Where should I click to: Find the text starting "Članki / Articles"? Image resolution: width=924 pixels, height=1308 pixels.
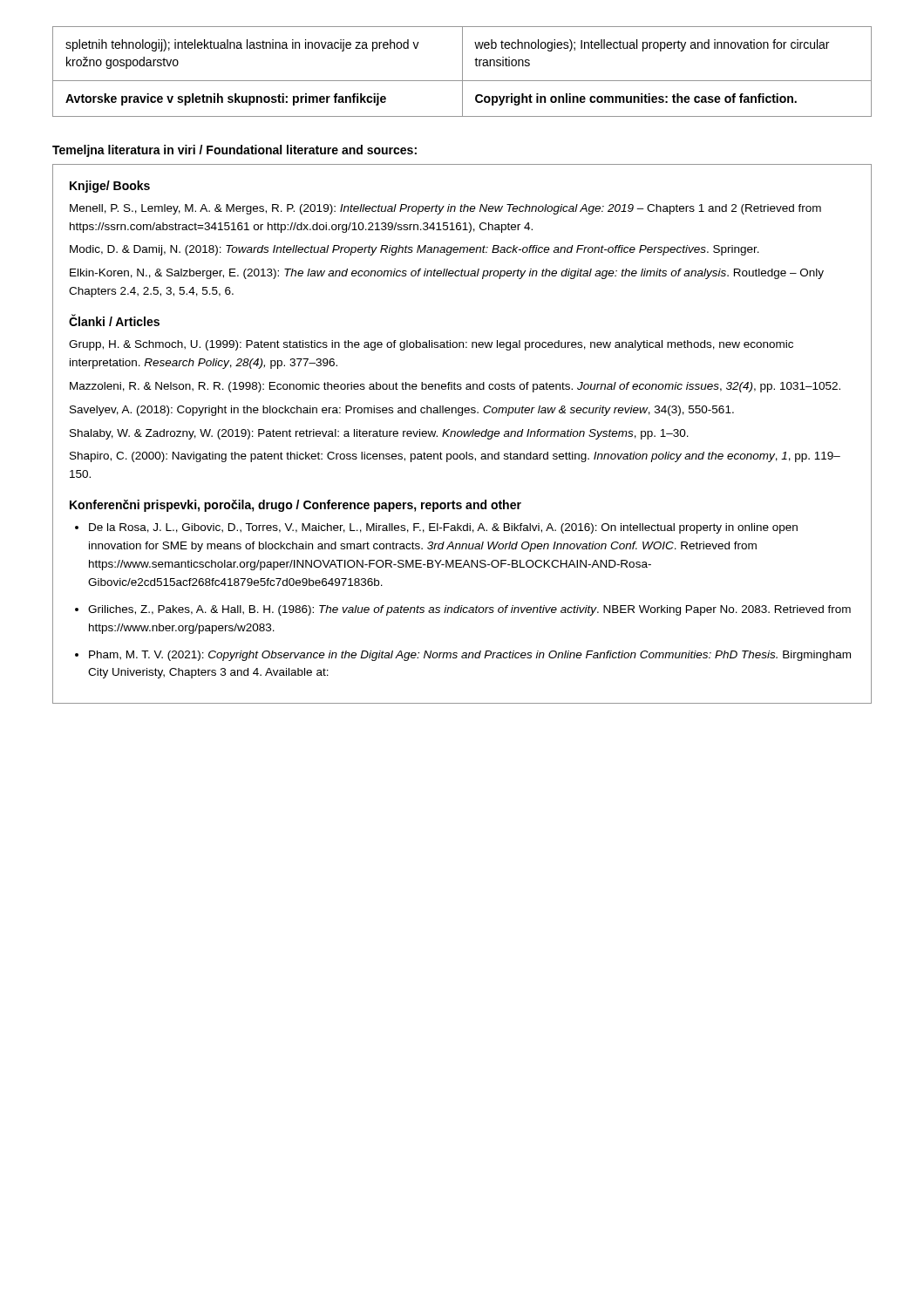[x=114, y=322]
